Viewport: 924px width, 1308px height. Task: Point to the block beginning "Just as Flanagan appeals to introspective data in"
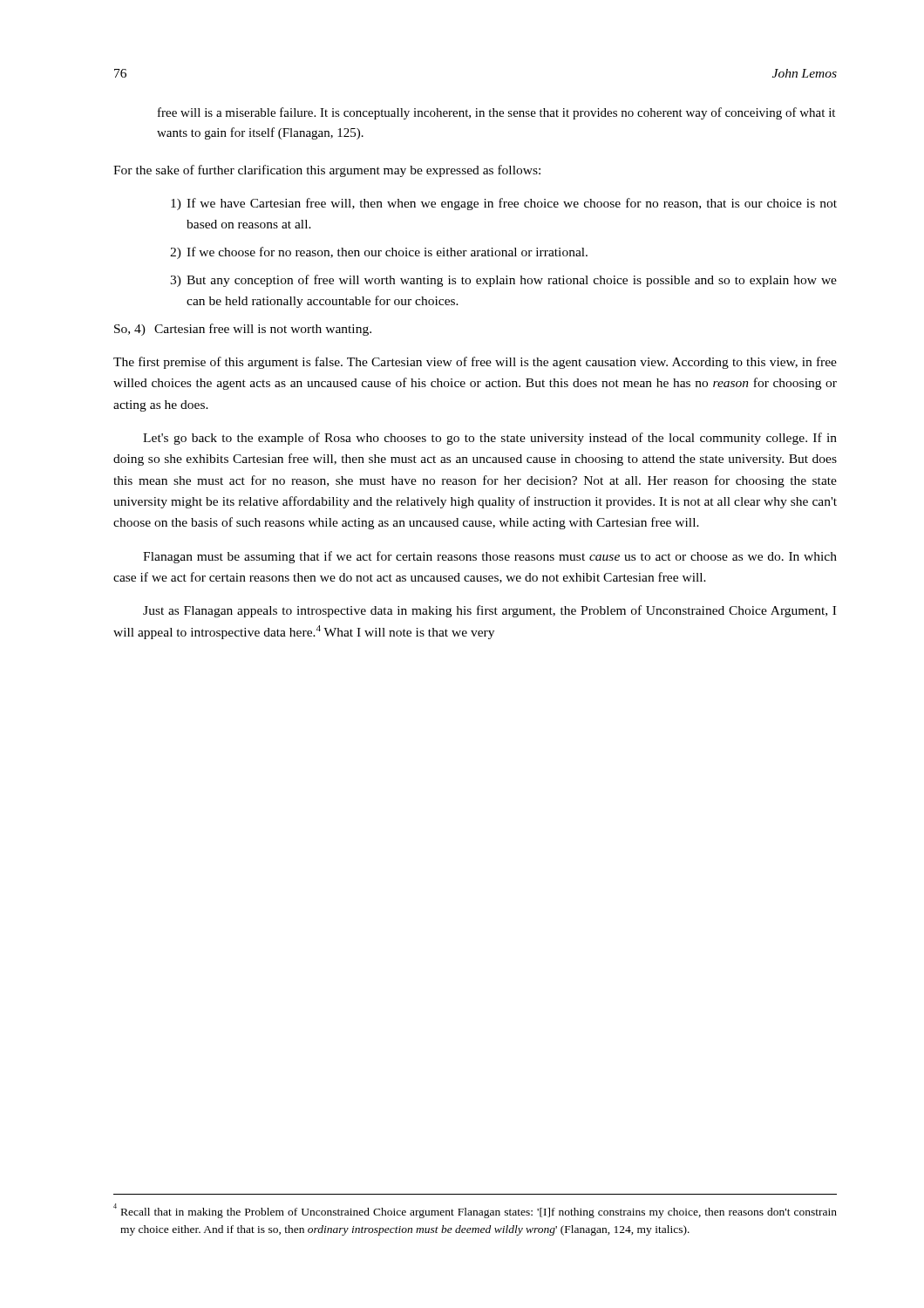click(x=475, y=621)
